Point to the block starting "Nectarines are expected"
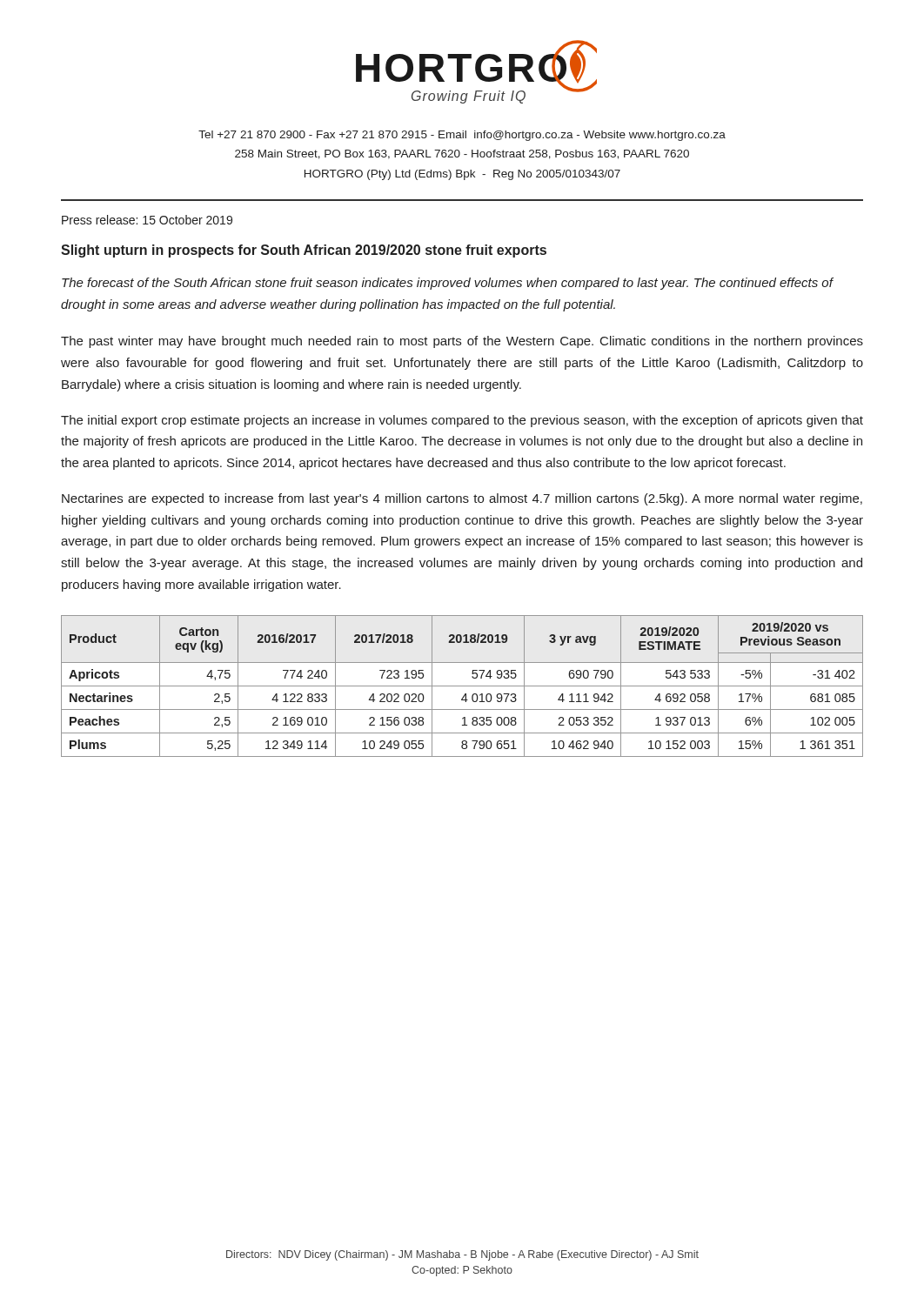The height and width of the screenshot is (1305, 924). [x=462, y=541]
